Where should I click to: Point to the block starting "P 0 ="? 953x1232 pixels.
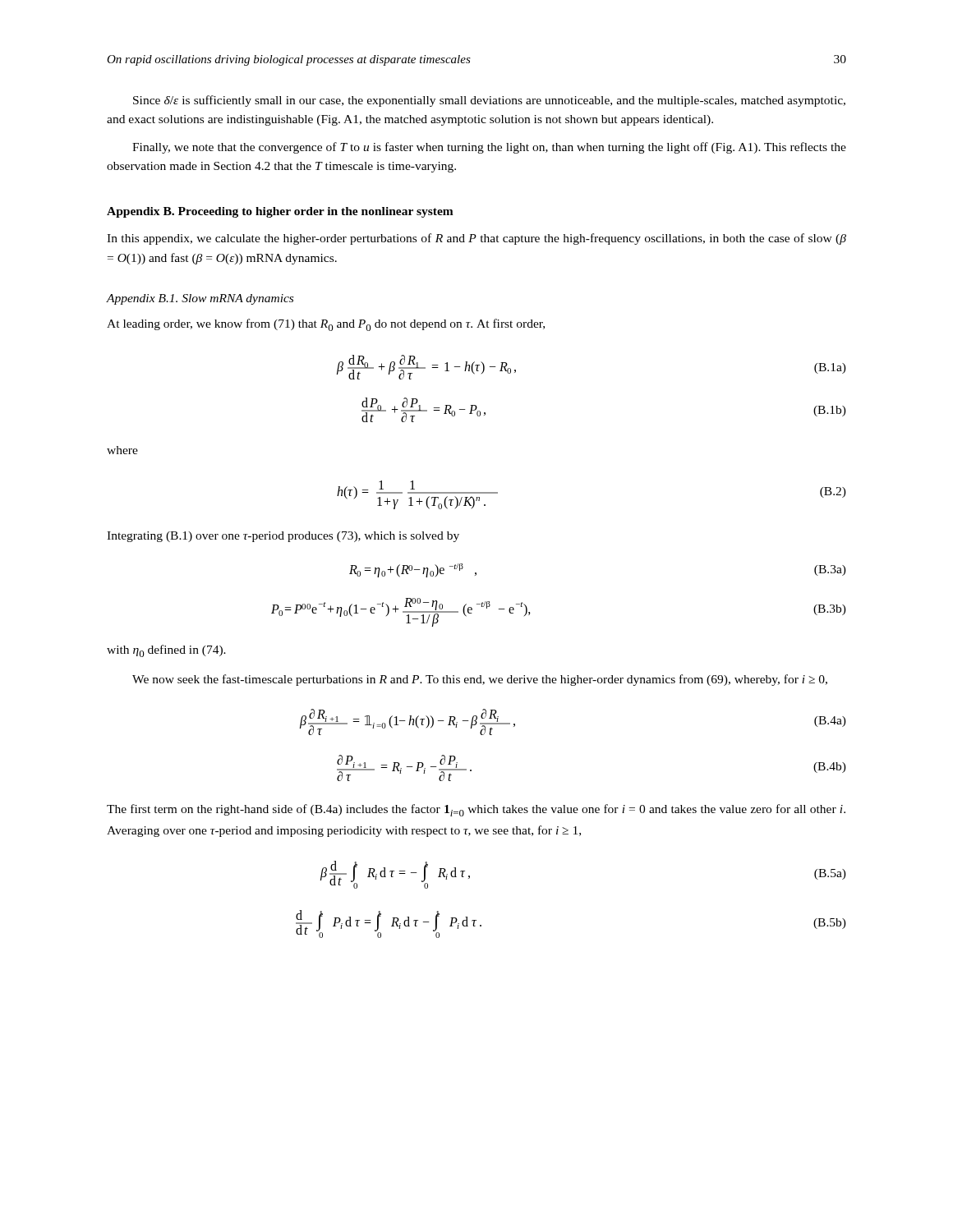click(x=476, y=609)
